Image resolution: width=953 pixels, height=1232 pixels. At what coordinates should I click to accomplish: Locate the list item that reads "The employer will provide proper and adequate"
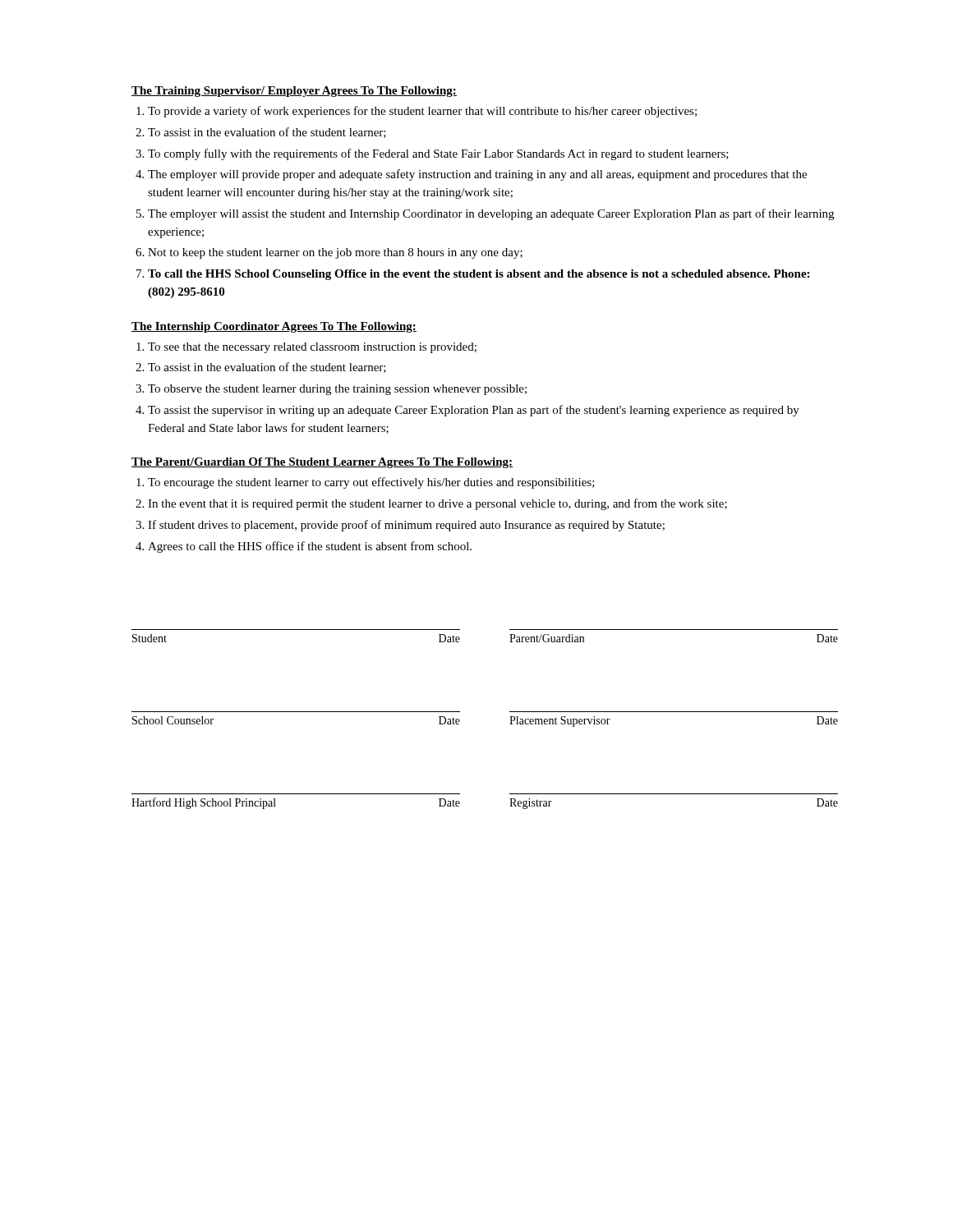pos(493,184)
